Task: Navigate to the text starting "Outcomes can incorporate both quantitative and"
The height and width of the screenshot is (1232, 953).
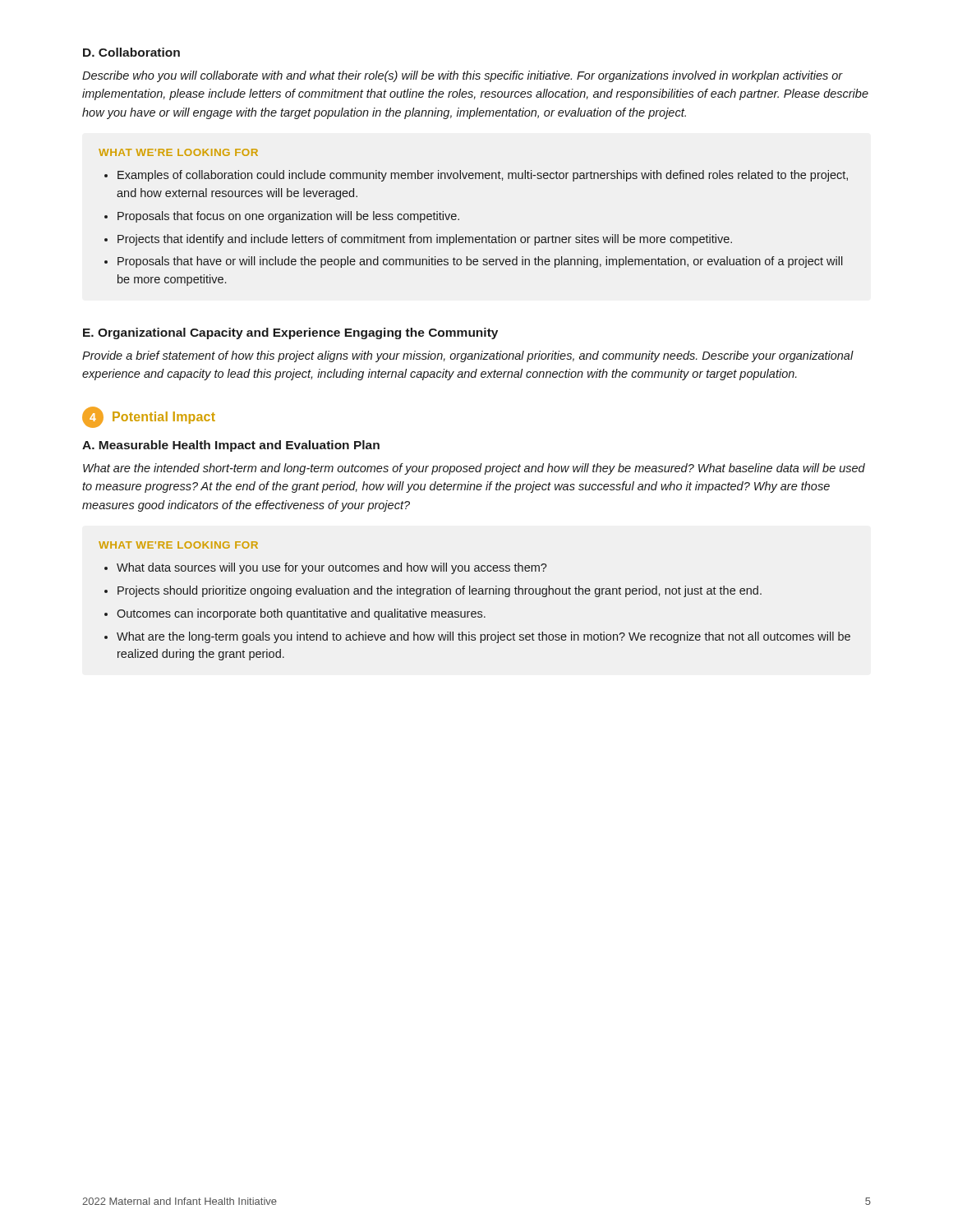Action: click(x=301, y=613)
